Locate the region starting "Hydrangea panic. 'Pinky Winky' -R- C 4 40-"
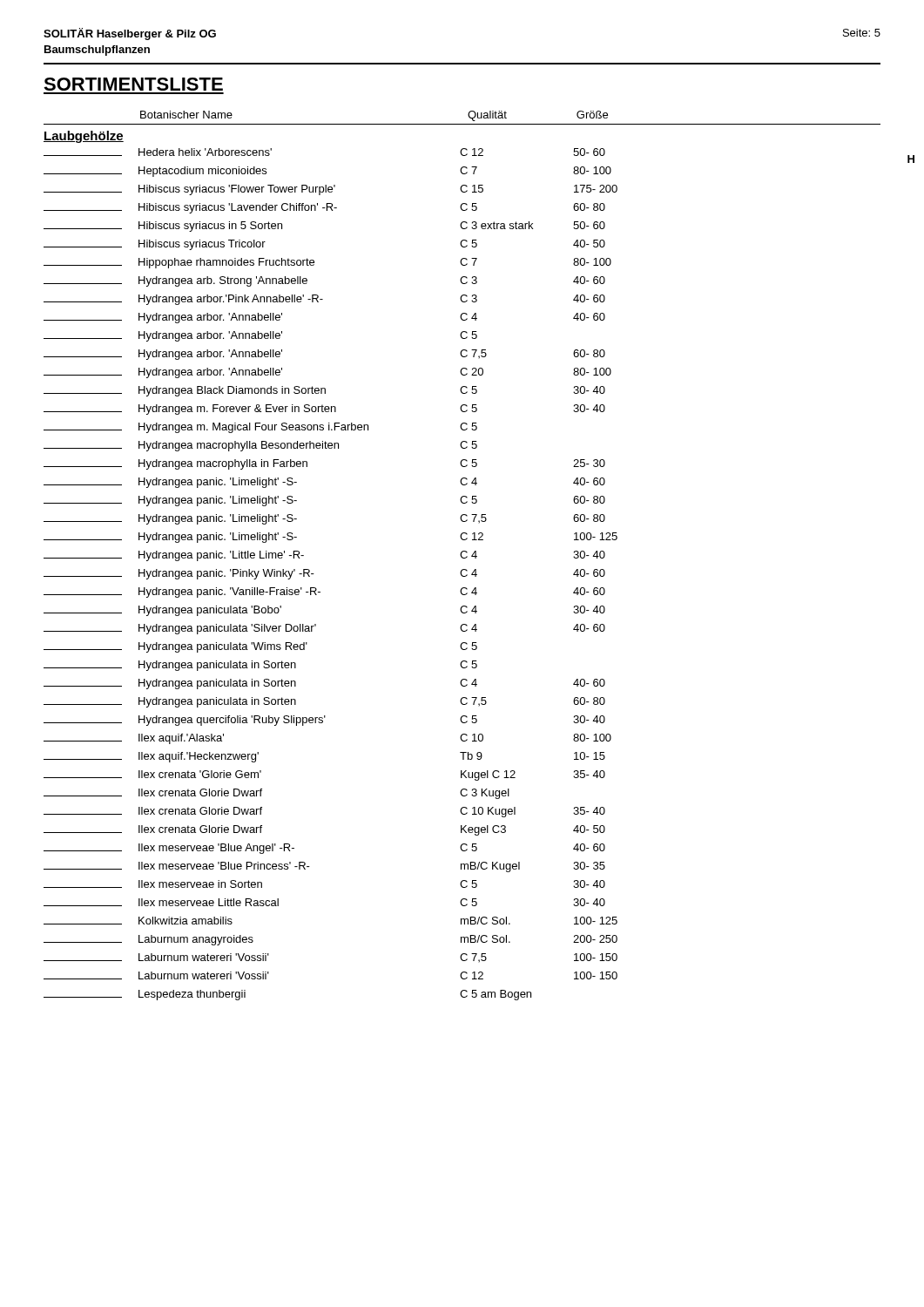This screenshot has width=924, height=1307. click(324, 573)
